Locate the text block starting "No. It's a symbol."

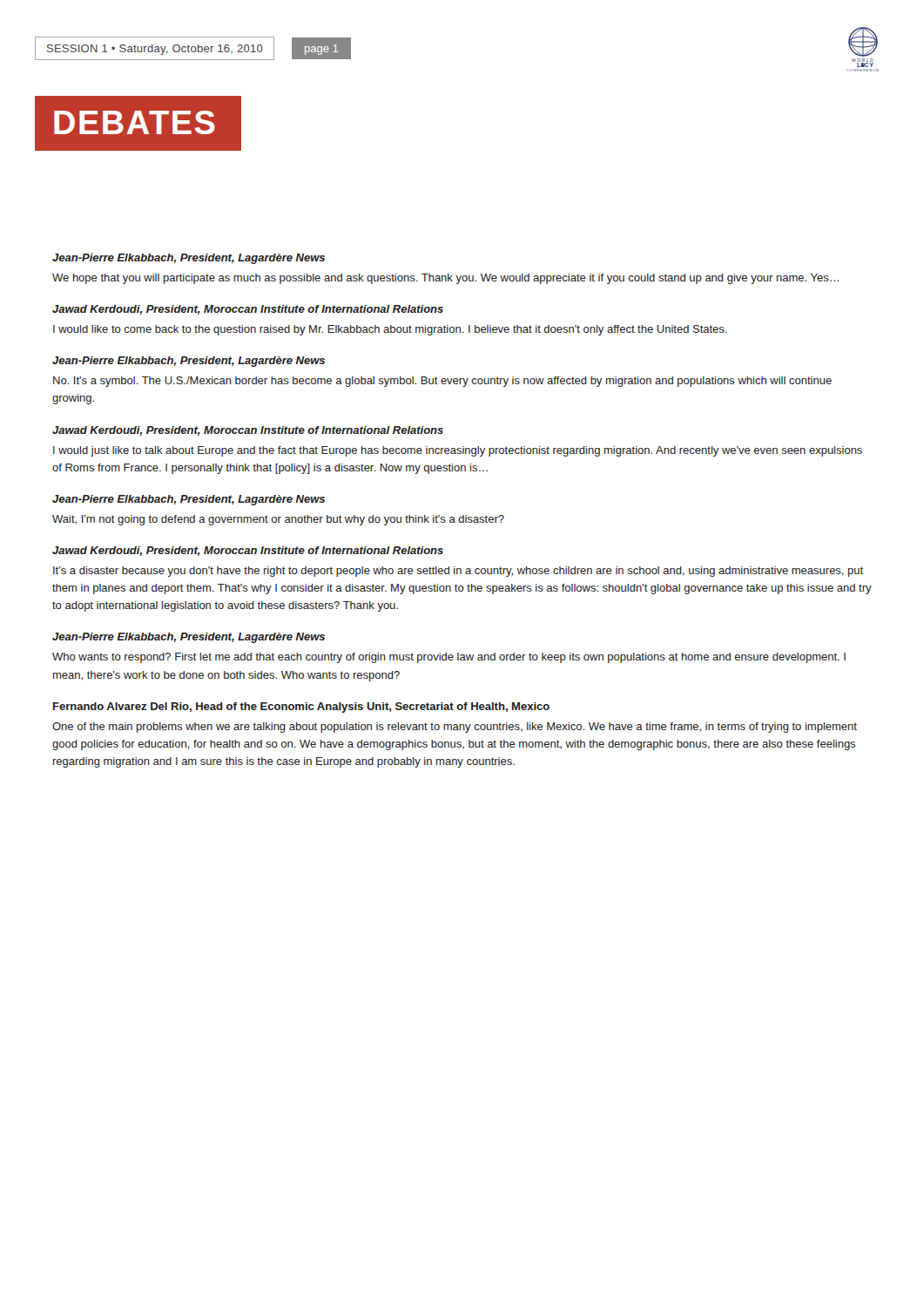[442, 389]
